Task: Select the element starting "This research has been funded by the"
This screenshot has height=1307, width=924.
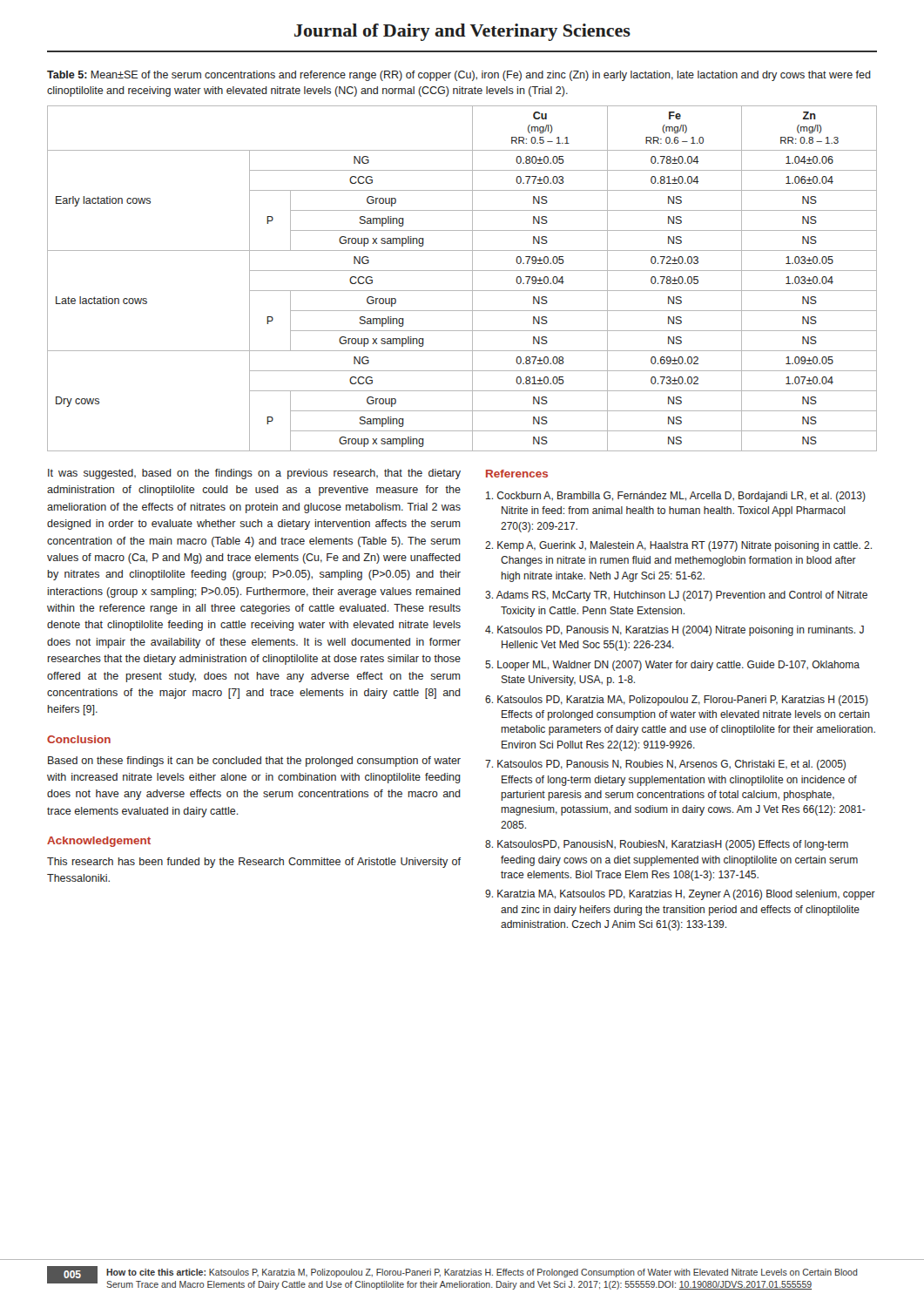Action: 254,870
